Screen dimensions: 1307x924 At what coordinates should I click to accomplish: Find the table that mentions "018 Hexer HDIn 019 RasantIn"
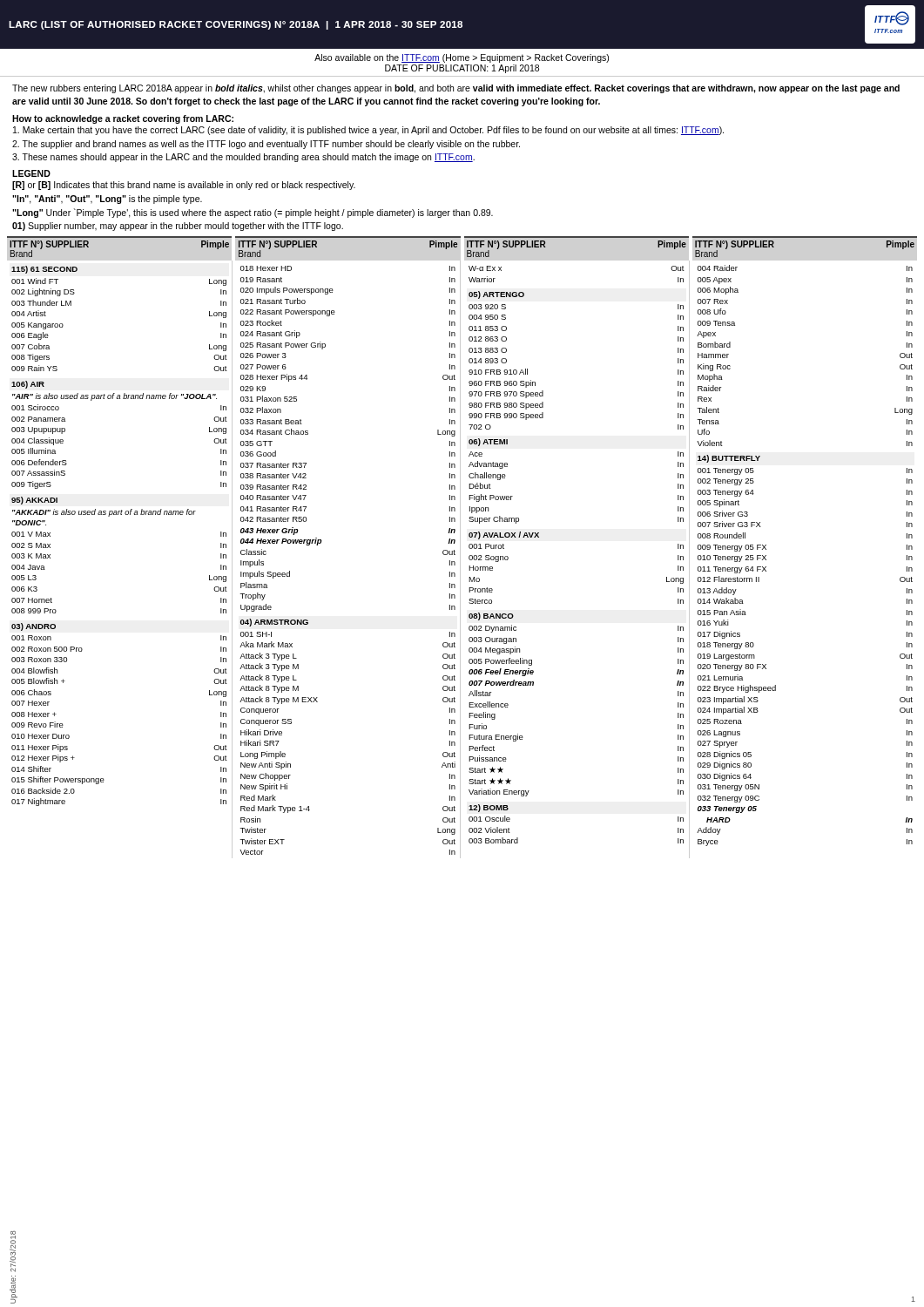[x=348, y=559]
